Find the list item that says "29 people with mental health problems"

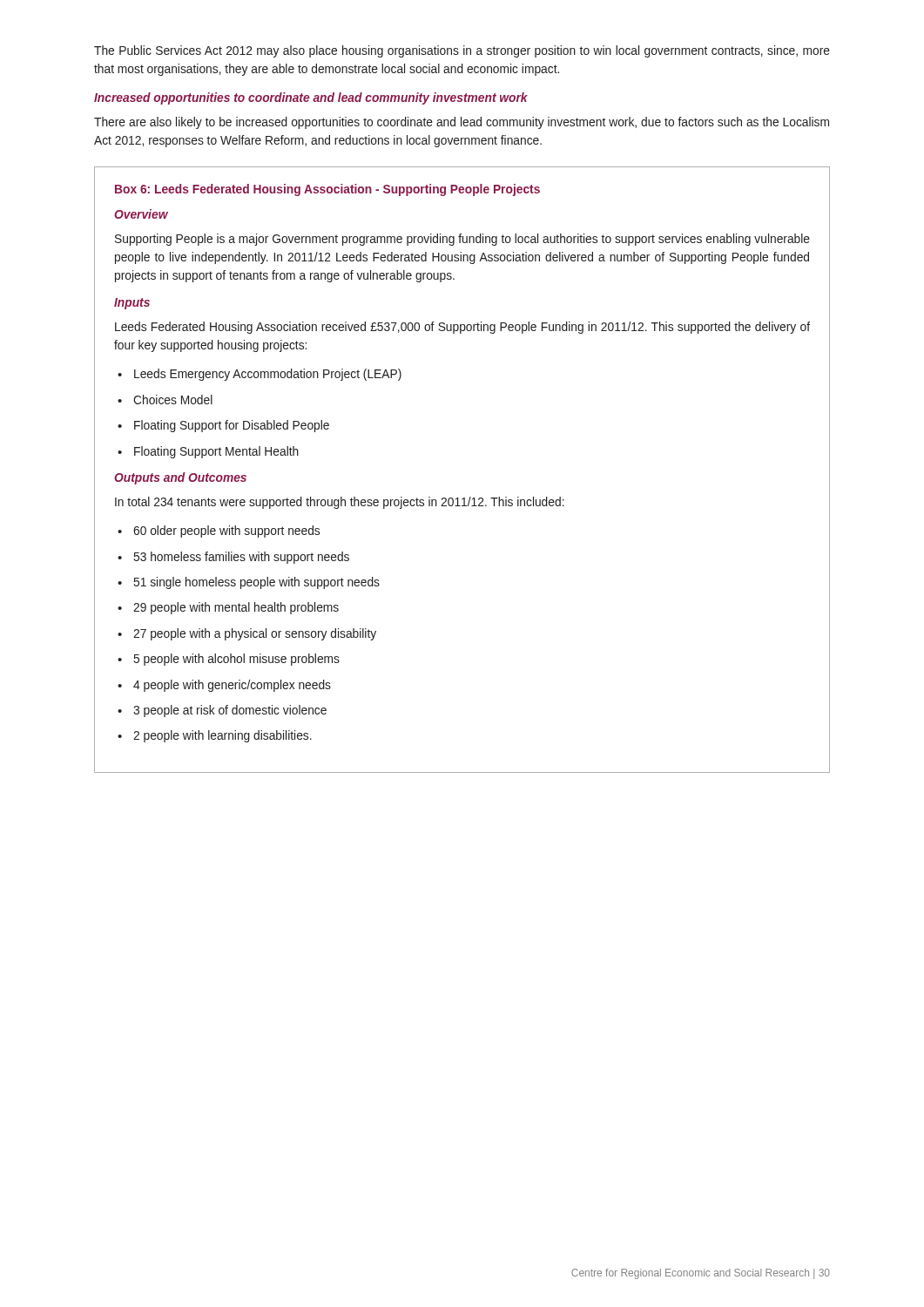pos(236,608)
